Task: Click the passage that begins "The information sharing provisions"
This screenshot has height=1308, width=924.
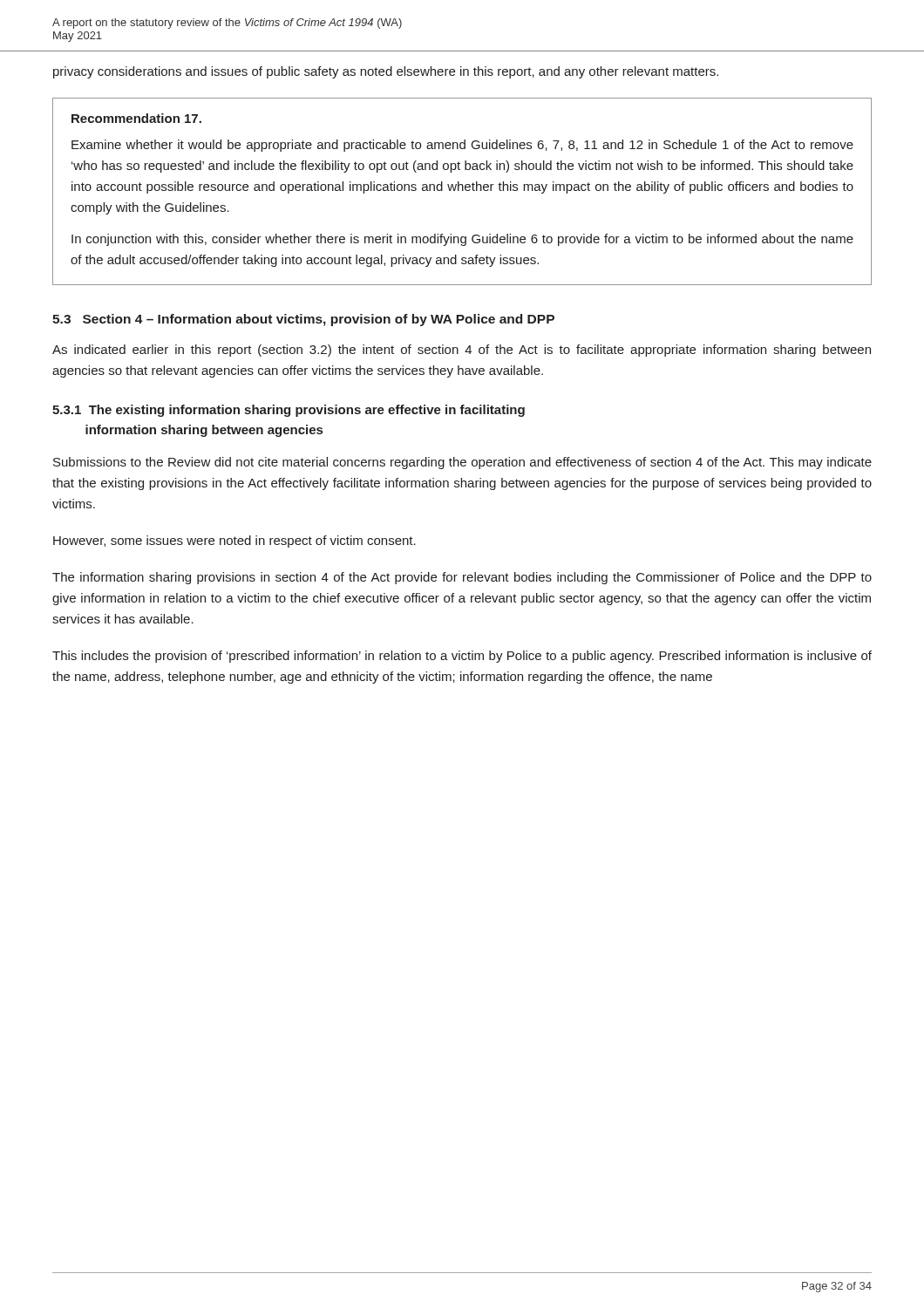Action: pos(462,598)
